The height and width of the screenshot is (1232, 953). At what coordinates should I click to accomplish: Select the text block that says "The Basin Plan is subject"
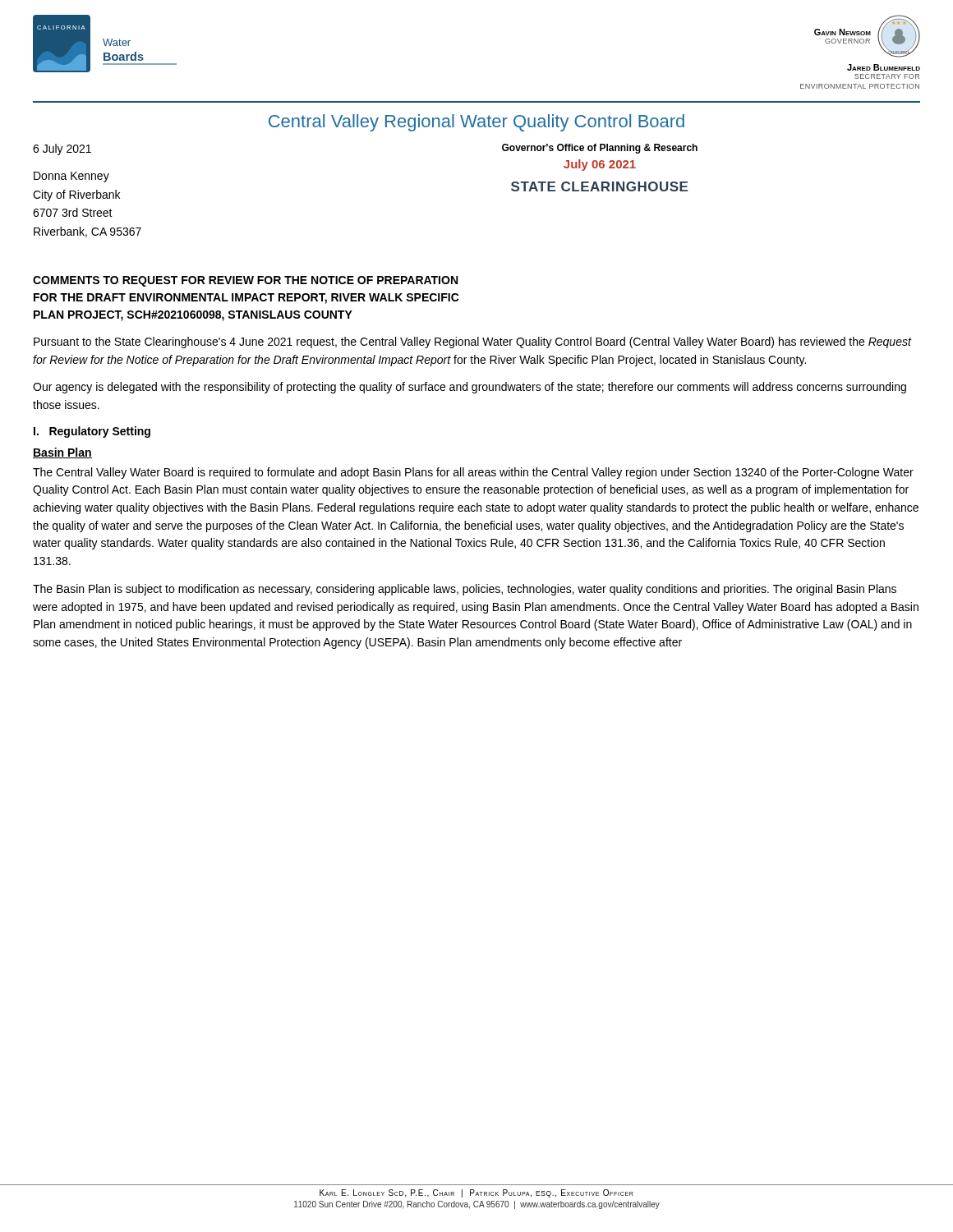point(476,615)
